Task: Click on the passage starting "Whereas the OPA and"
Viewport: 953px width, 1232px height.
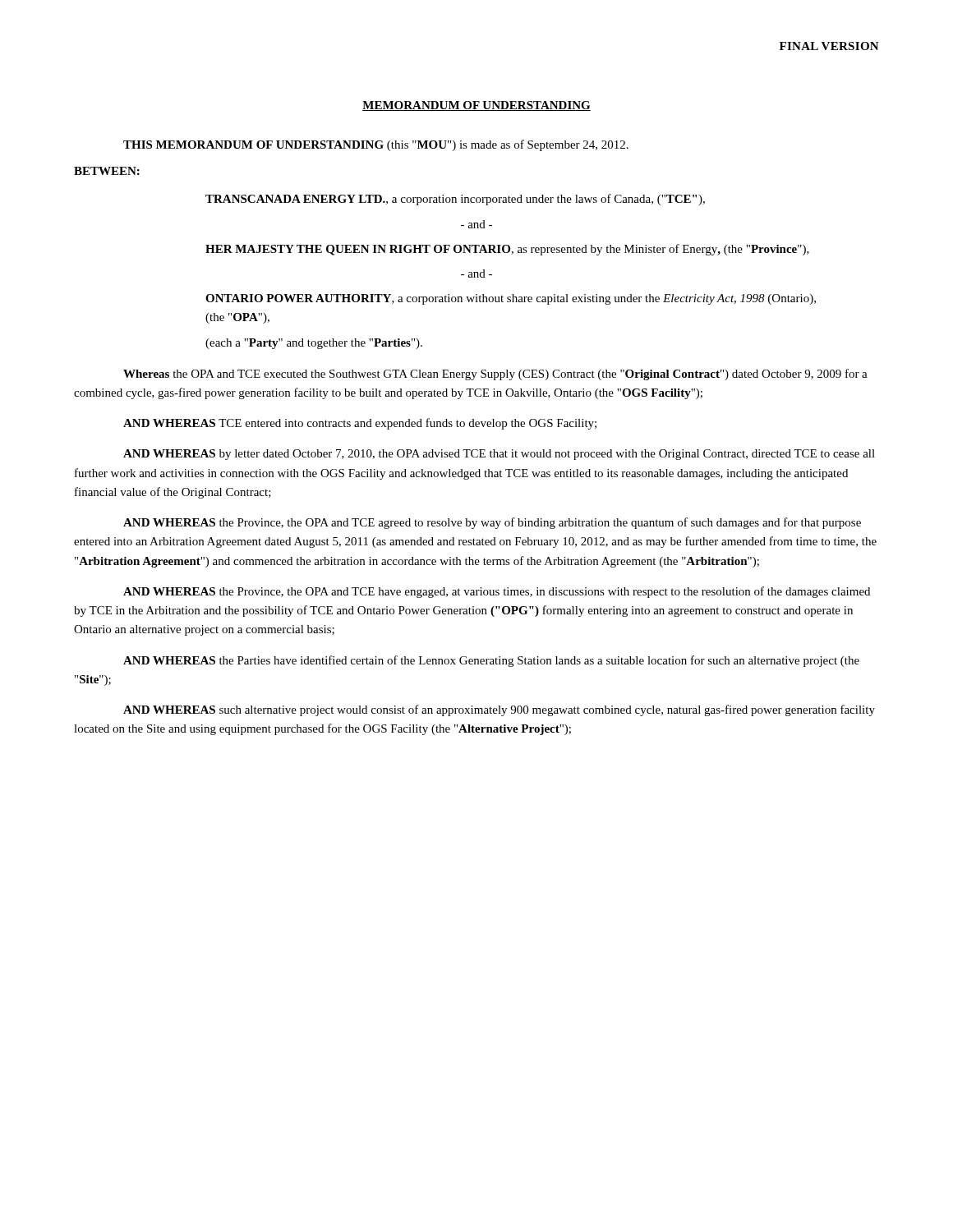Action: (x=471, y=383)
